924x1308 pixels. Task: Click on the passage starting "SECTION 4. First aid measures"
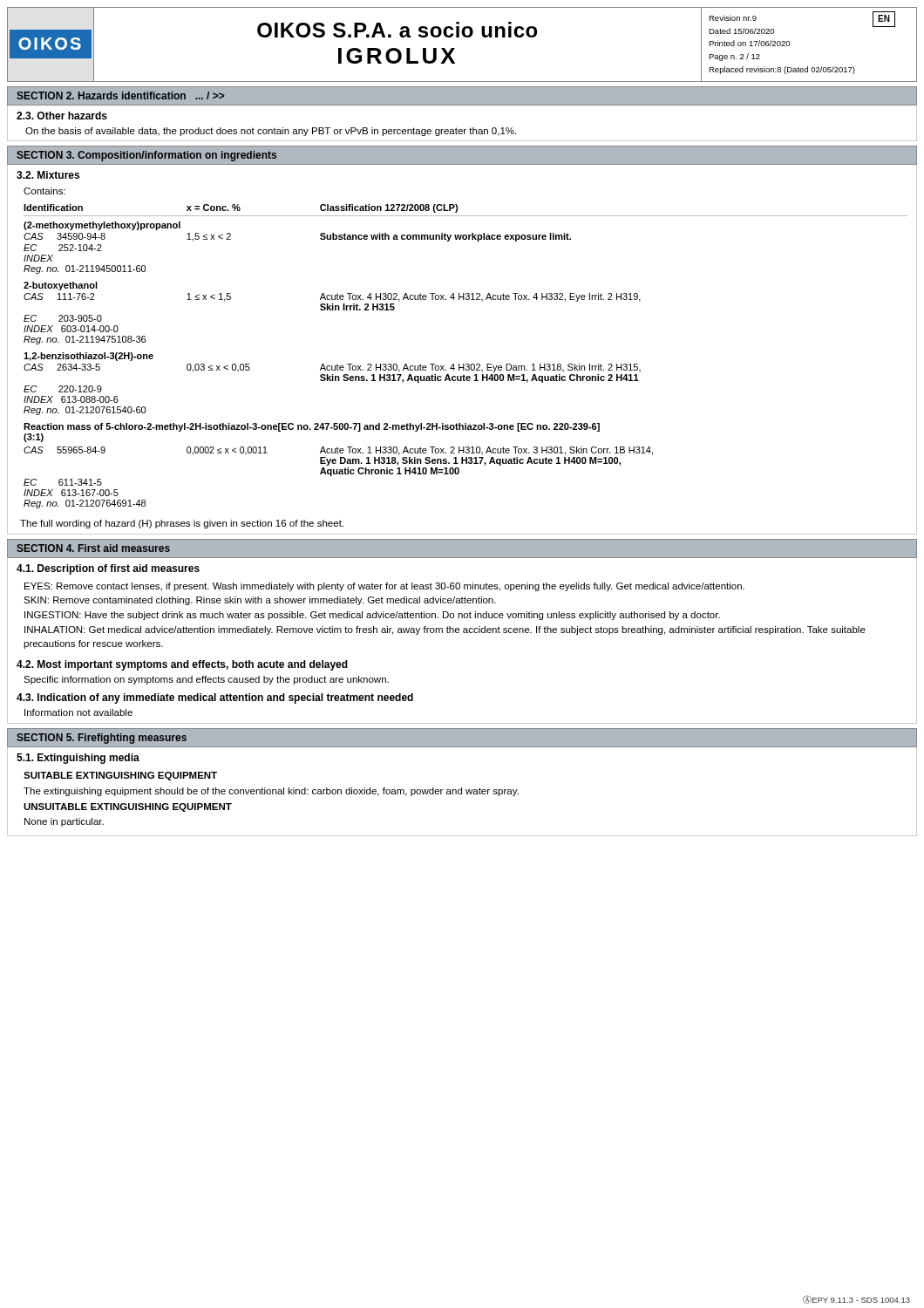(x=93, y=548)
